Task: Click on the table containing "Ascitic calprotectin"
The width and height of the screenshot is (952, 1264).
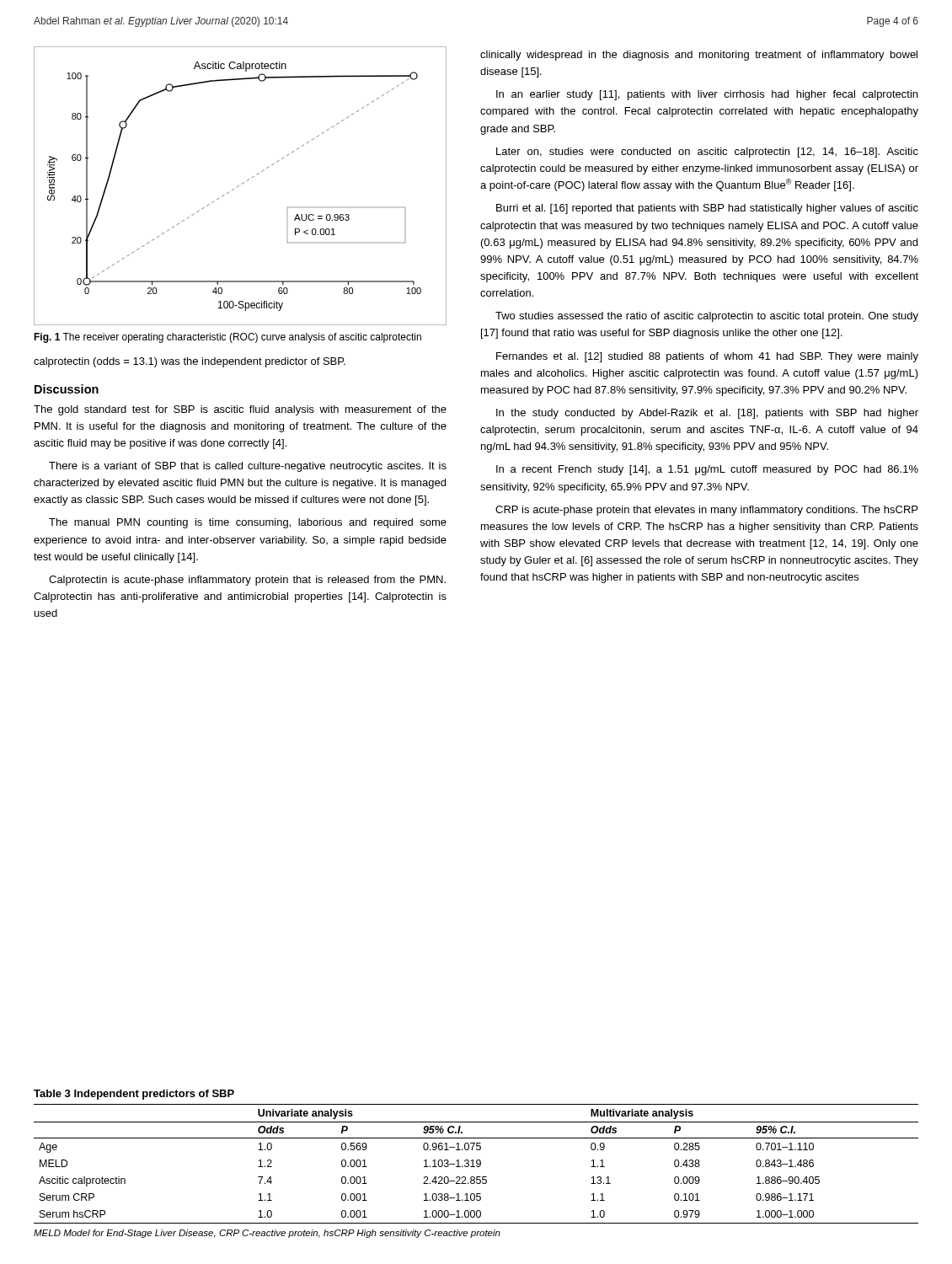Action: [x=476, y=1162]
